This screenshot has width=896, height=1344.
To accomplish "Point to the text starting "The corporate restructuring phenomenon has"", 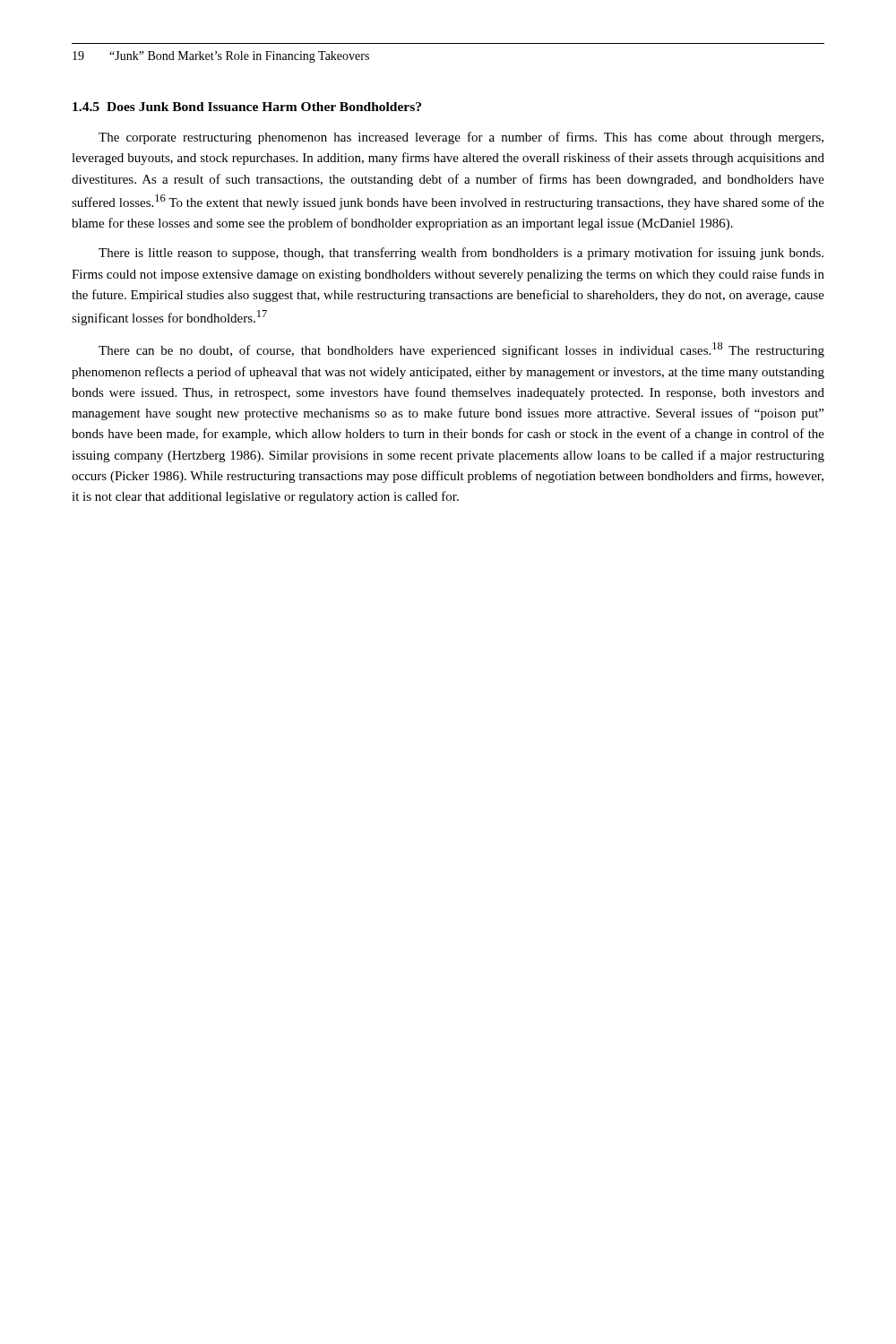I will point(448,180).
